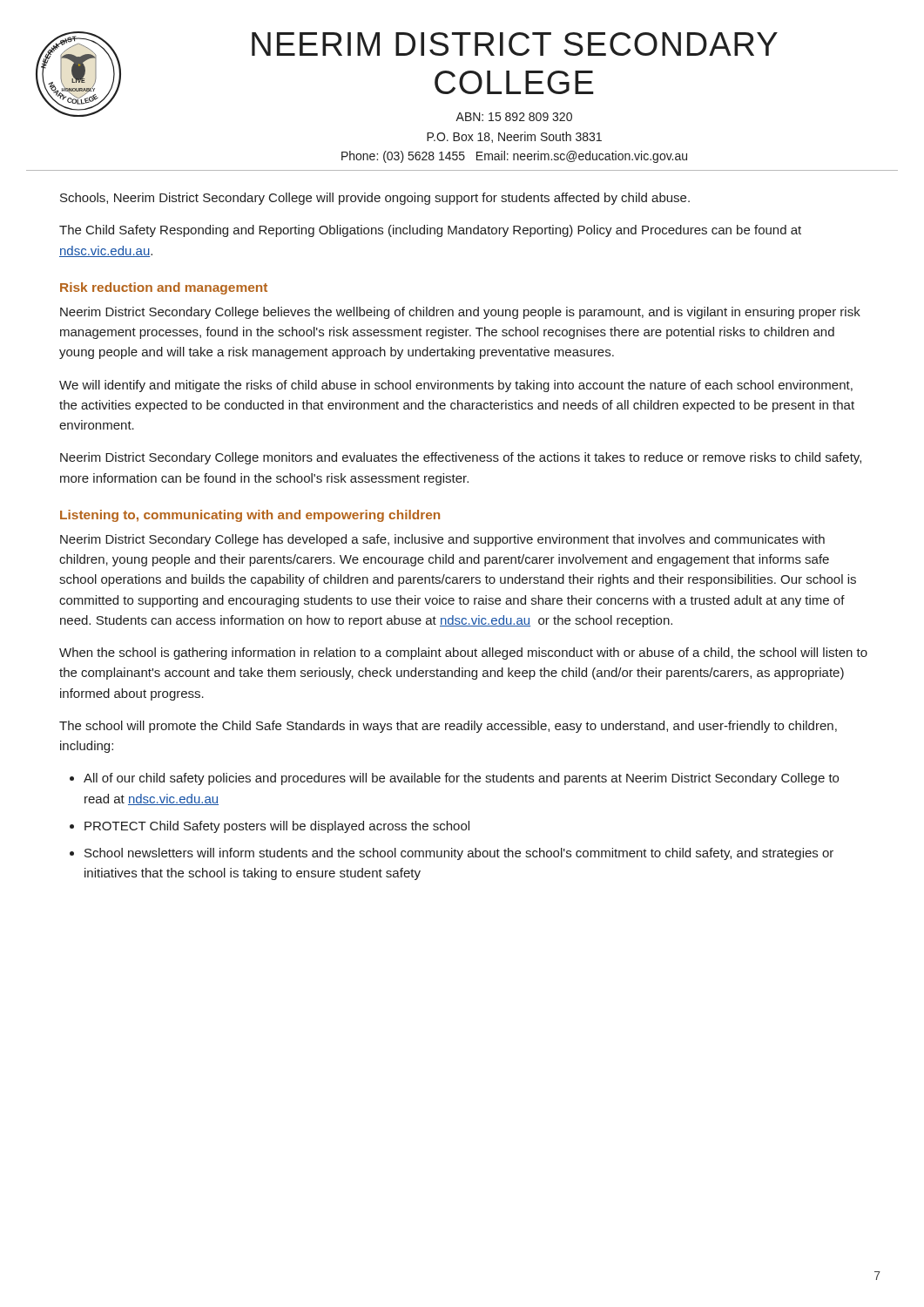Click on the region starting "School newsletters will inform students"
924x1307 pixels.
pos(459,863)
